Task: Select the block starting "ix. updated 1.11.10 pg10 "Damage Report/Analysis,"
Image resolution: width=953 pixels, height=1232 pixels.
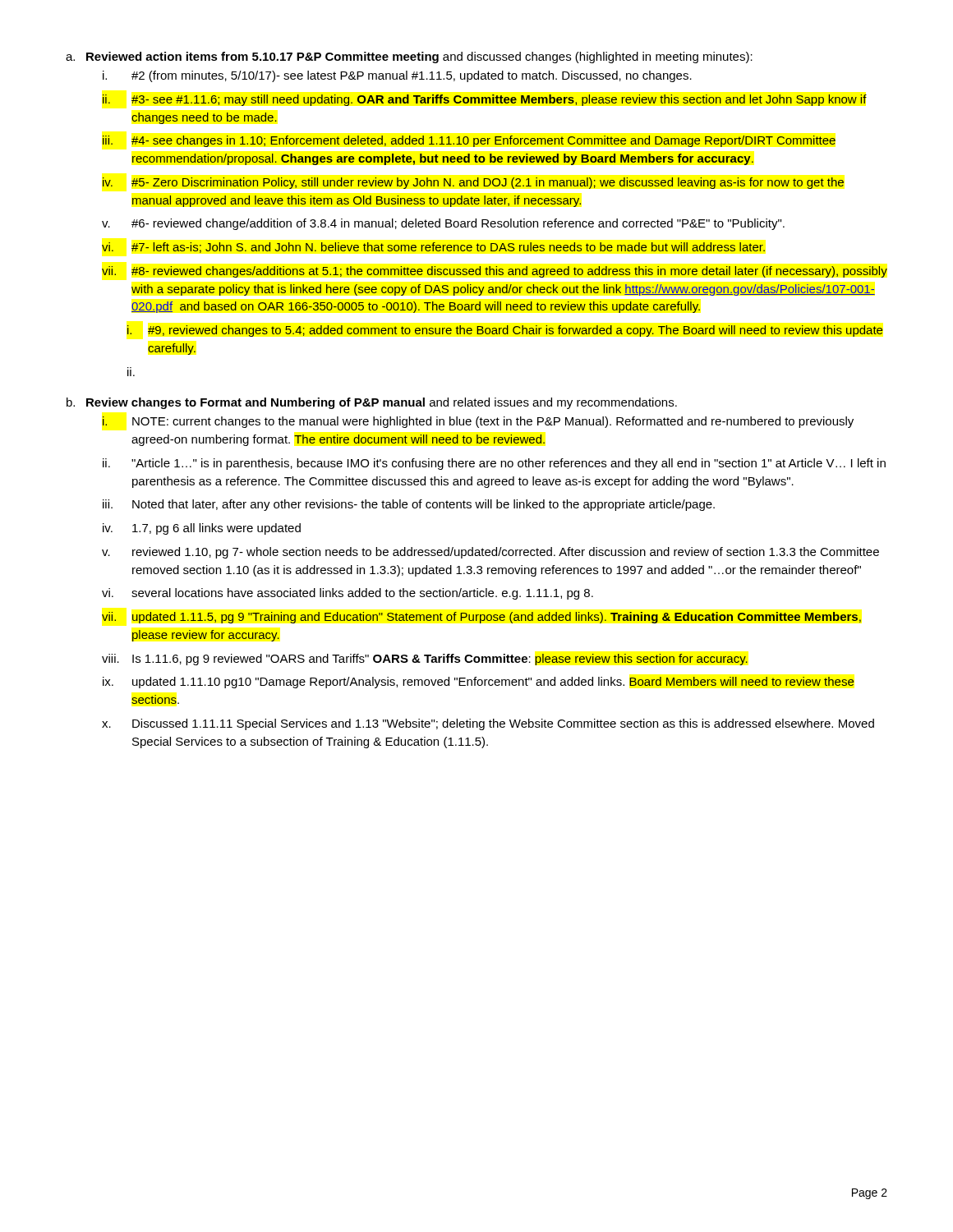Action: 495,691
